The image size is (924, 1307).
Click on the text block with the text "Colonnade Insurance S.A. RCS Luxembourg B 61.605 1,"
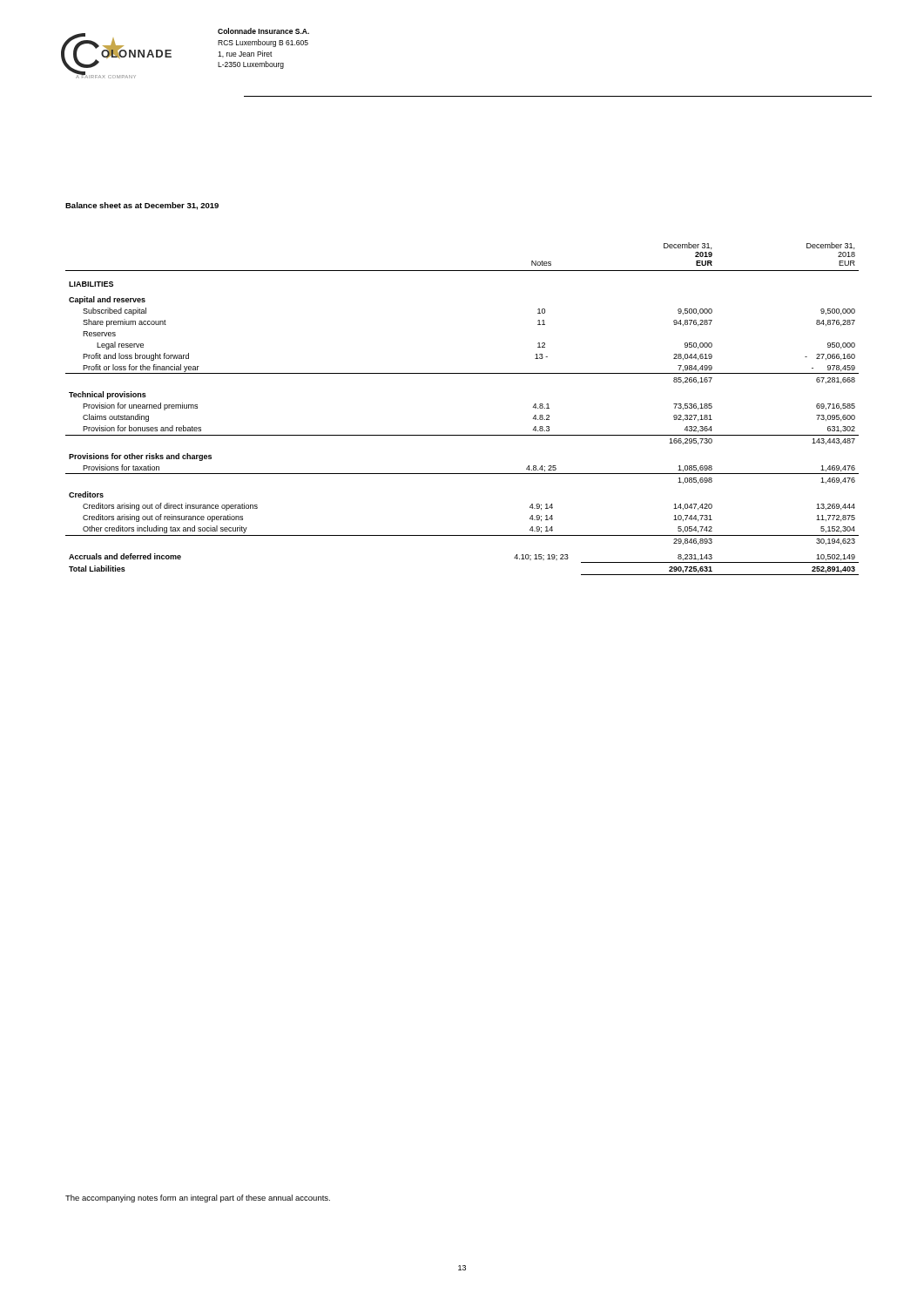click(264, 48)
